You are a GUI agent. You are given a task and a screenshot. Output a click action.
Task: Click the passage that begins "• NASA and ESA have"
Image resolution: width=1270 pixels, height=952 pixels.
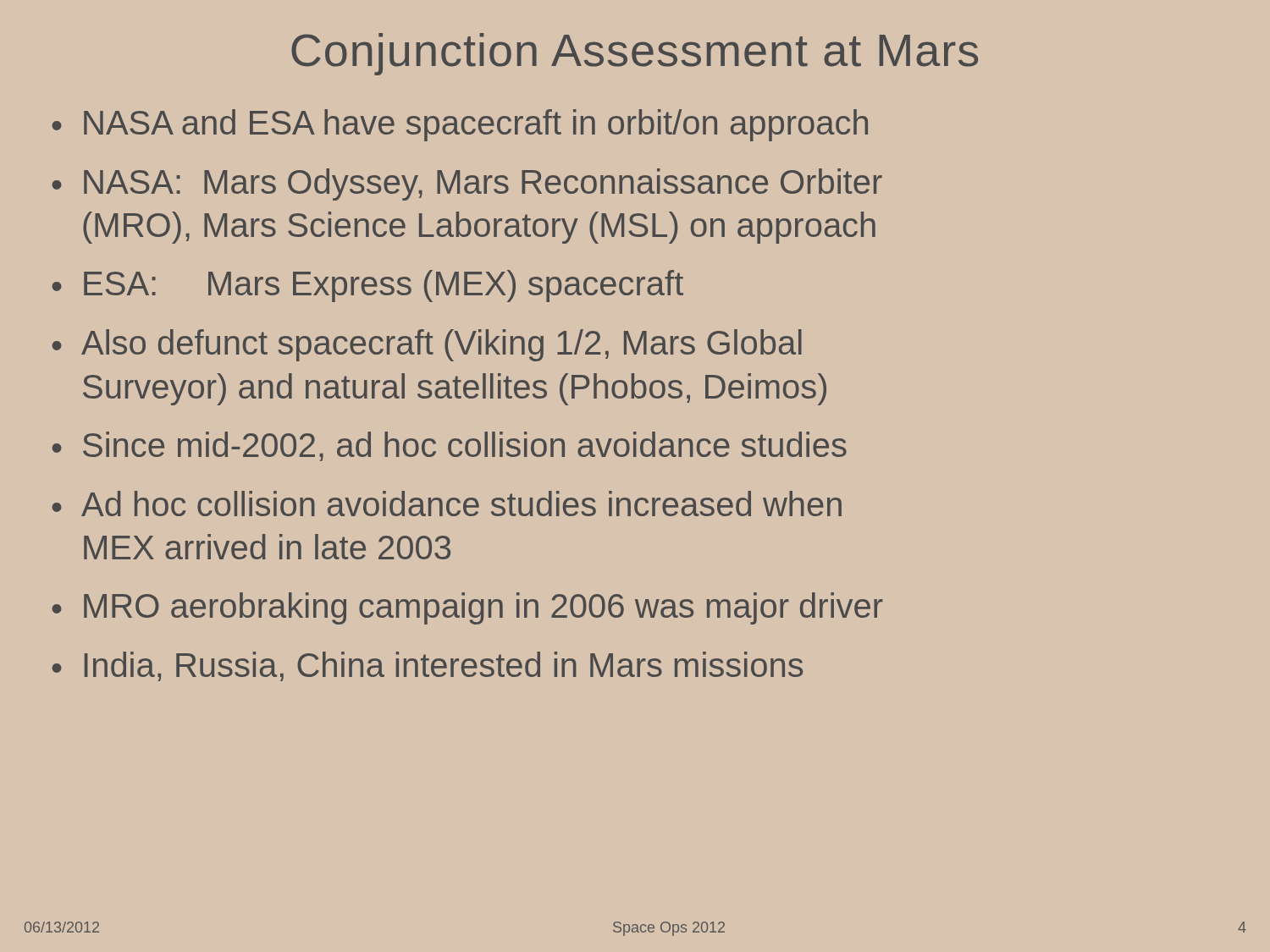pos(460,124)
